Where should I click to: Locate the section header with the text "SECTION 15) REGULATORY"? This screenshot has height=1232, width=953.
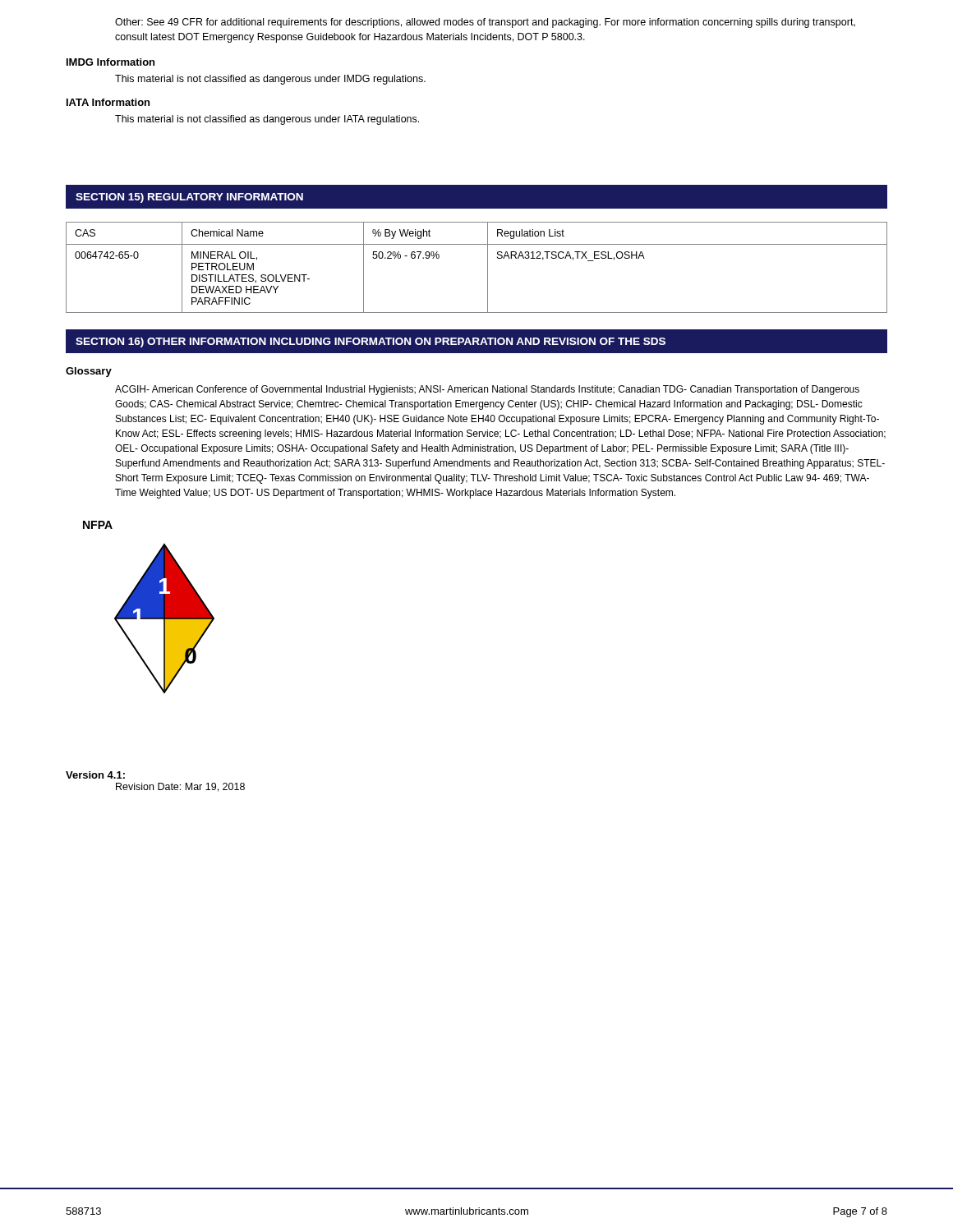[x=190, y=196]
